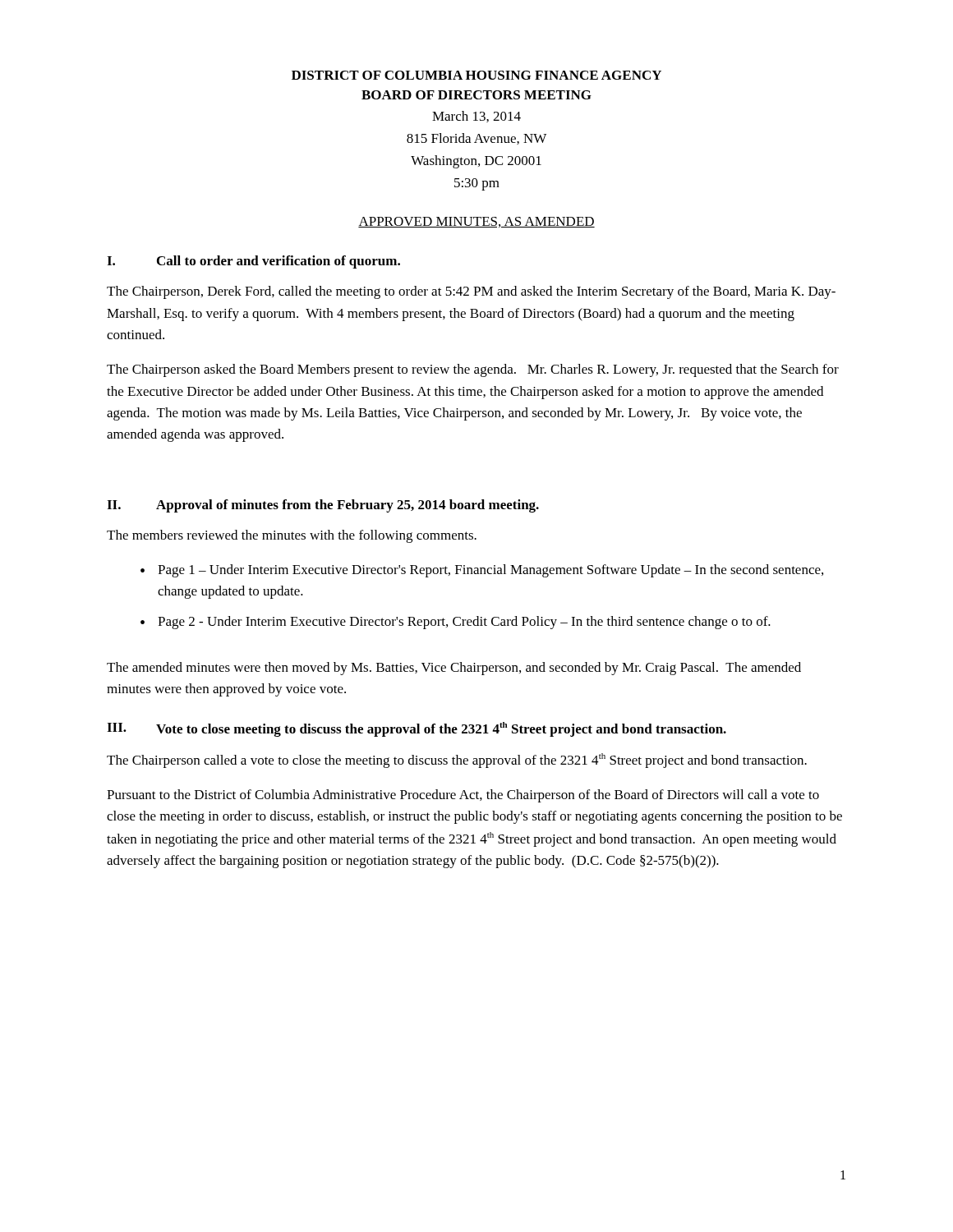Viewport: 953px width, 1232px height.
Task: Click on the section header that says "II. Approval of minutes from the February 25,"
Action: click(323, 505)
